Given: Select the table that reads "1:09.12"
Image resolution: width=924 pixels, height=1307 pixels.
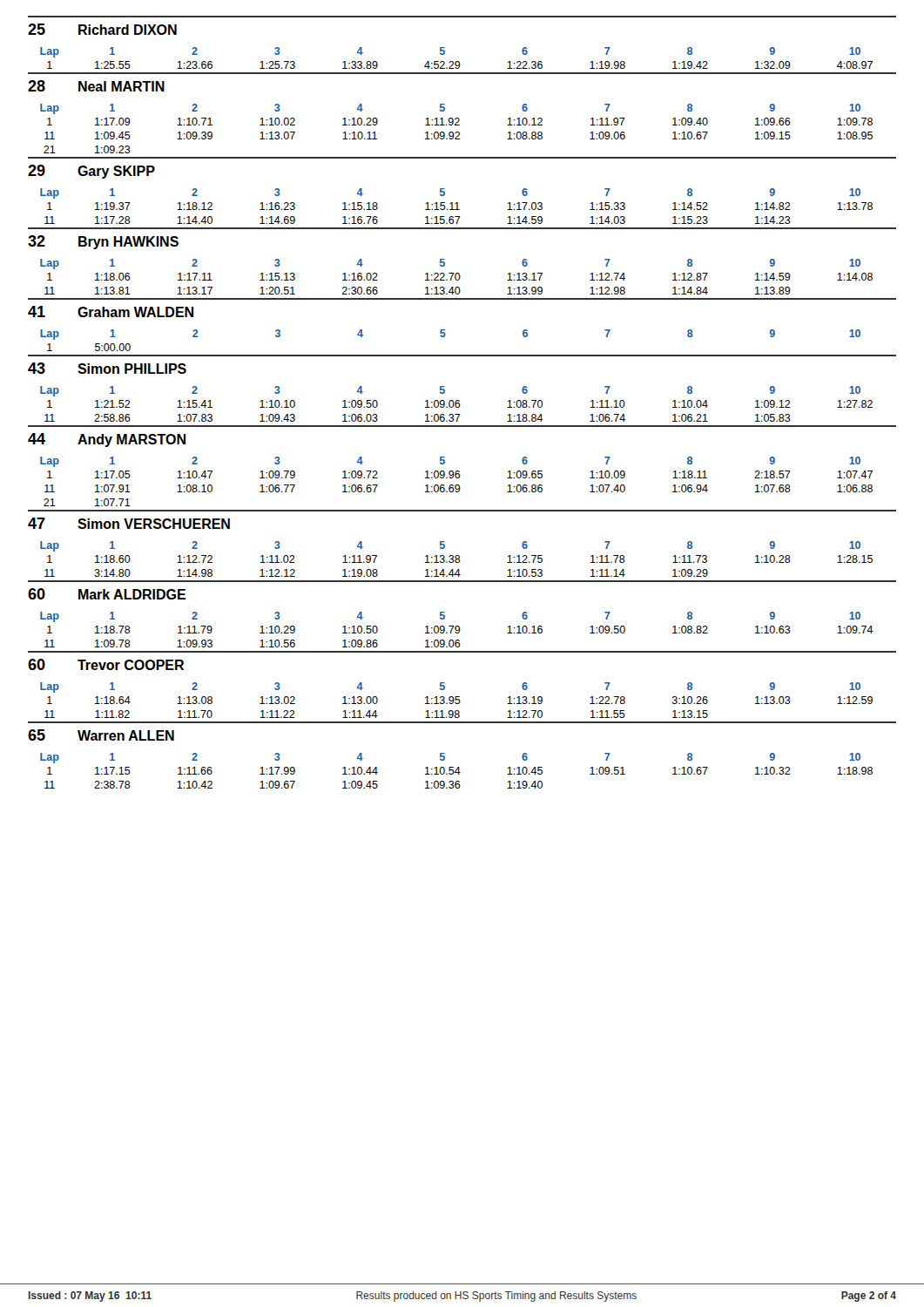Looking at the screenshot, I should [462, 404].
